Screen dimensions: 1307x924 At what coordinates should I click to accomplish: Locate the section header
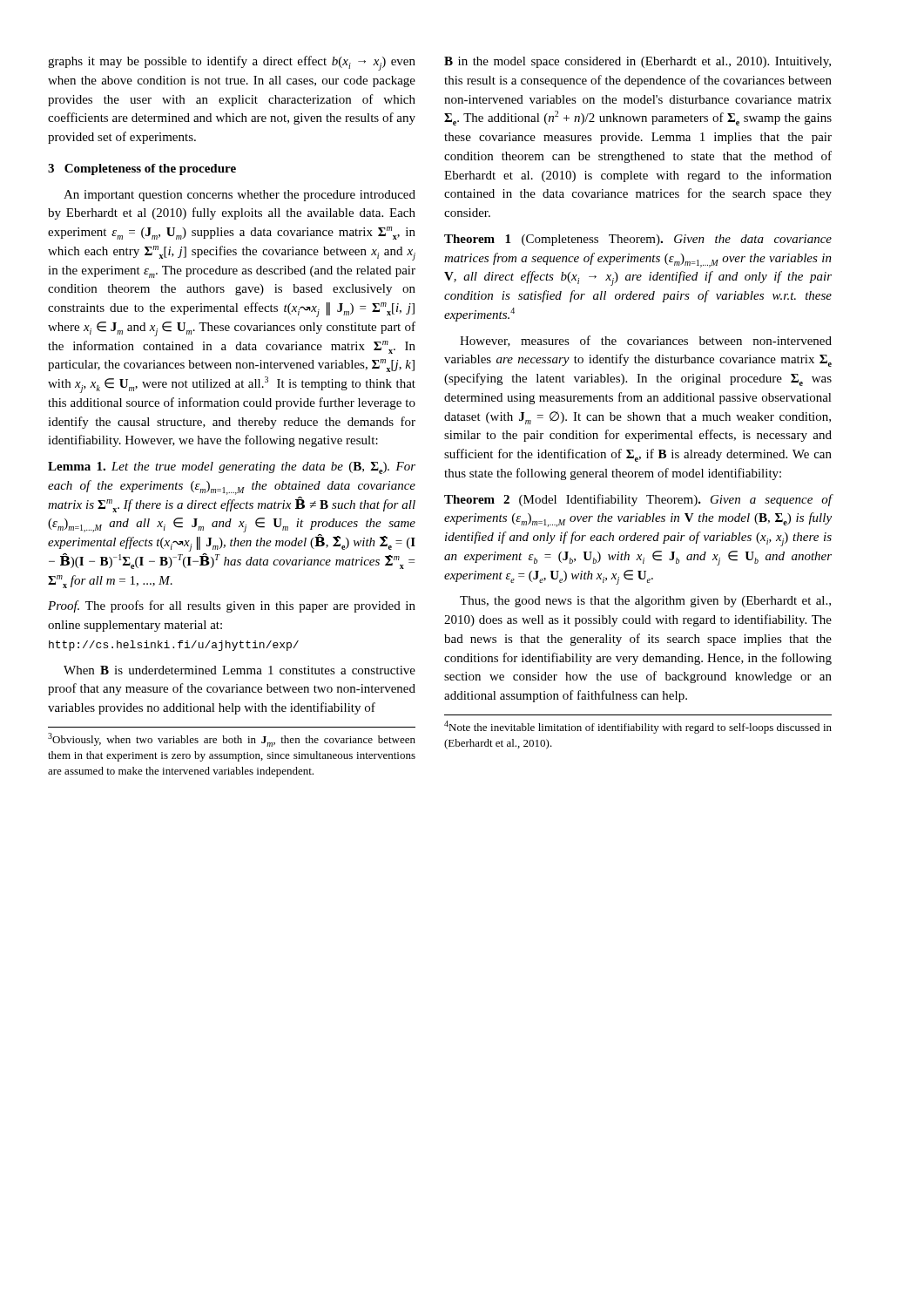[x=232, y=169]
